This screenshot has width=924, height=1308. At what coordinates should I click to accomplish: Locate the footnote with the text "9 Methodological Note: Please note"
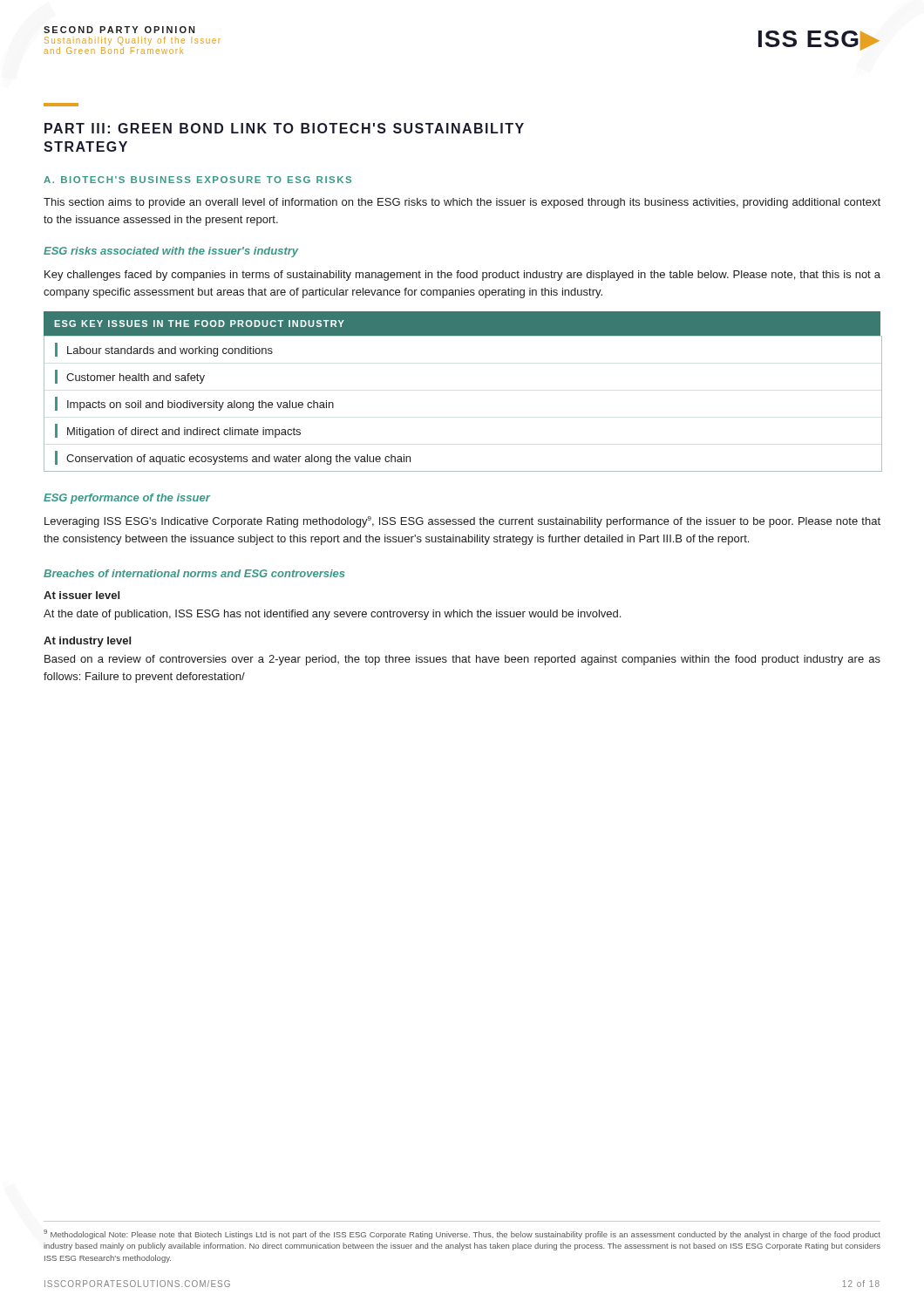[462, 1245]
